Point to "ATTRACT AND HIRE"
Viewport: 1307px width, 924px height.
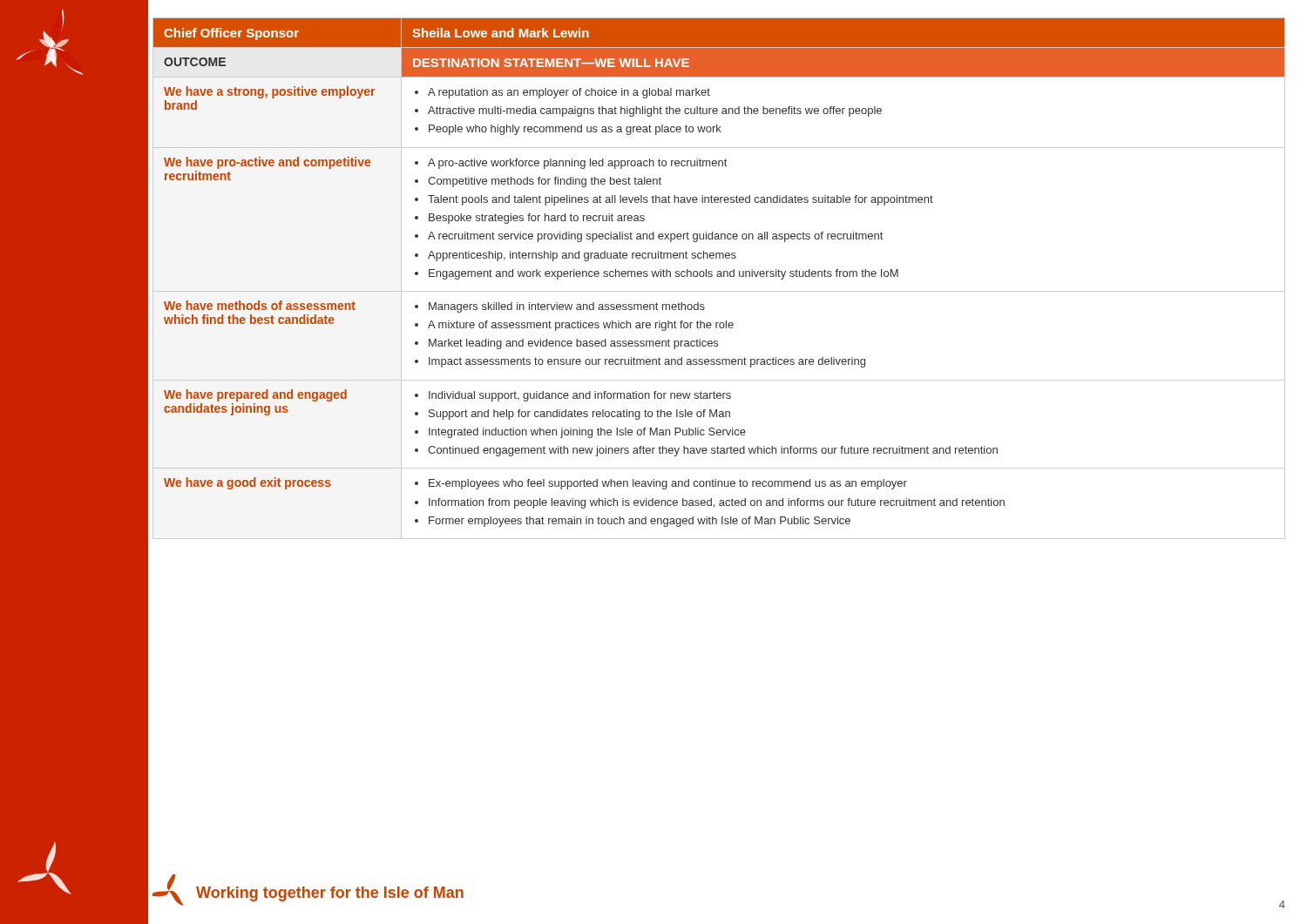tap(216, 892)
